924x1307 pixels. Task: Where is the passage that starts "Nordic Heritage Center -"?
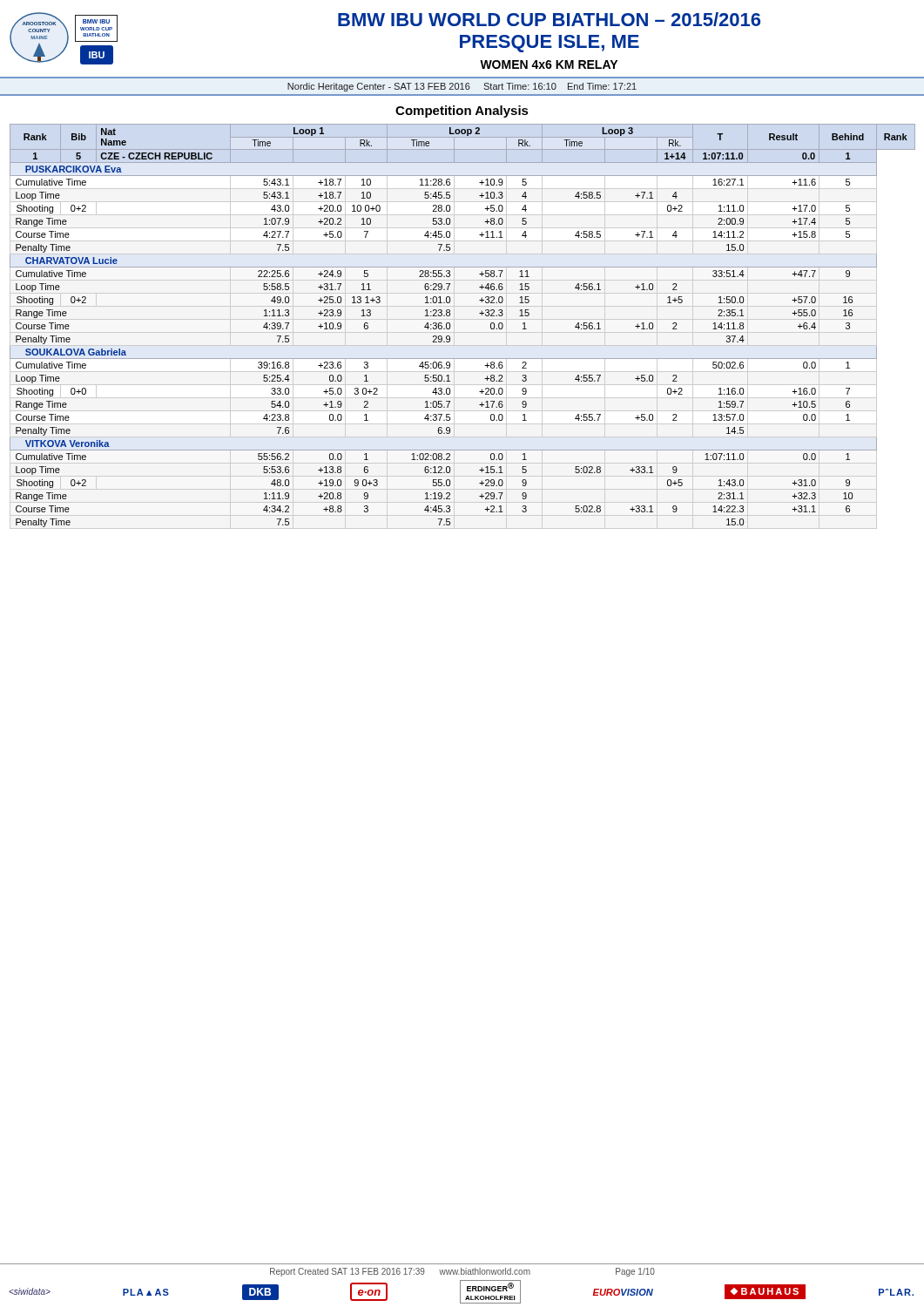pos(462,86)
